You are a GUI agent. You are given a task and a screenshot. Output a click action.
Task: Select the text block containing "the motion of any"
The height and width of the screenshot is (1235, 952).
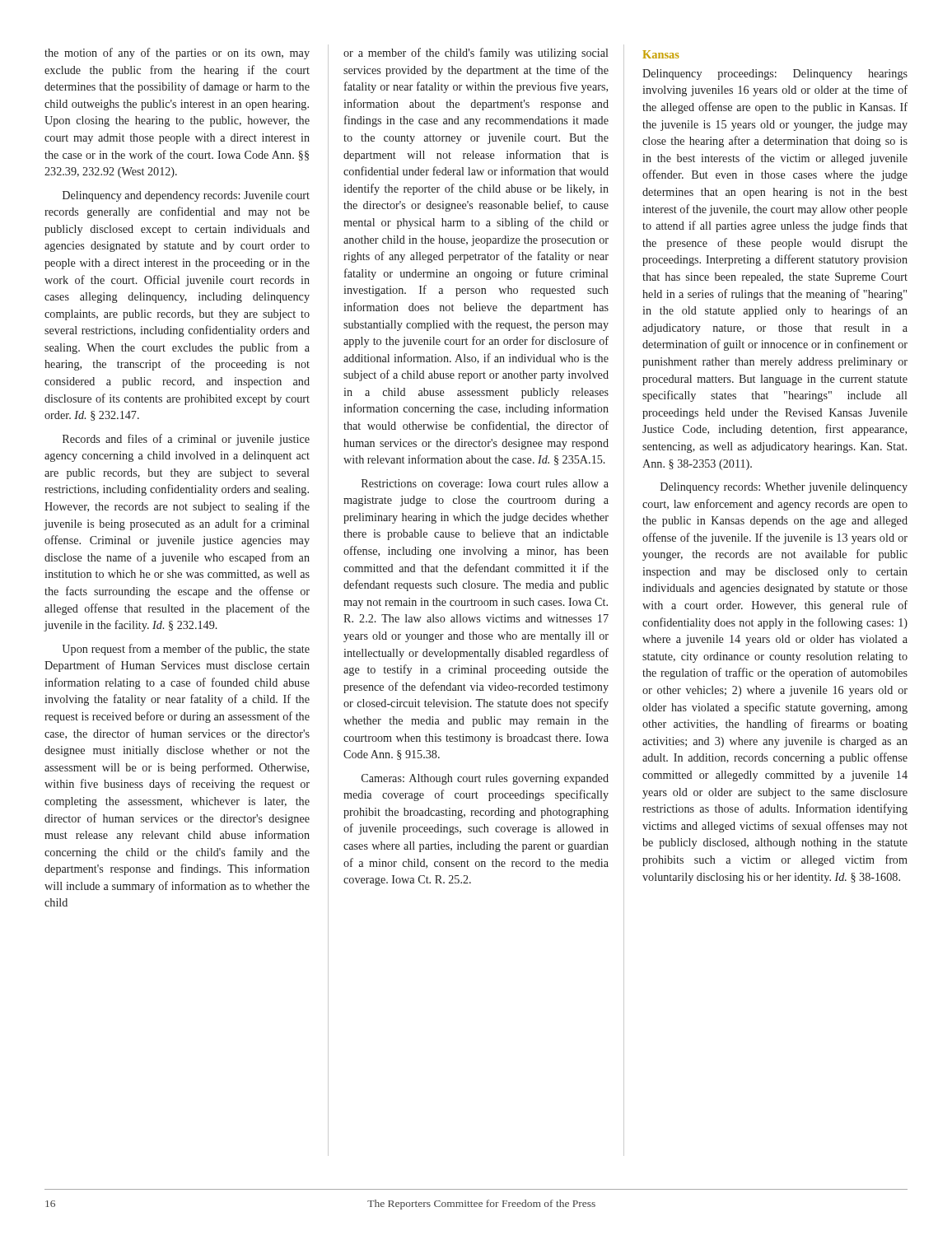click(x=177, y=112)
